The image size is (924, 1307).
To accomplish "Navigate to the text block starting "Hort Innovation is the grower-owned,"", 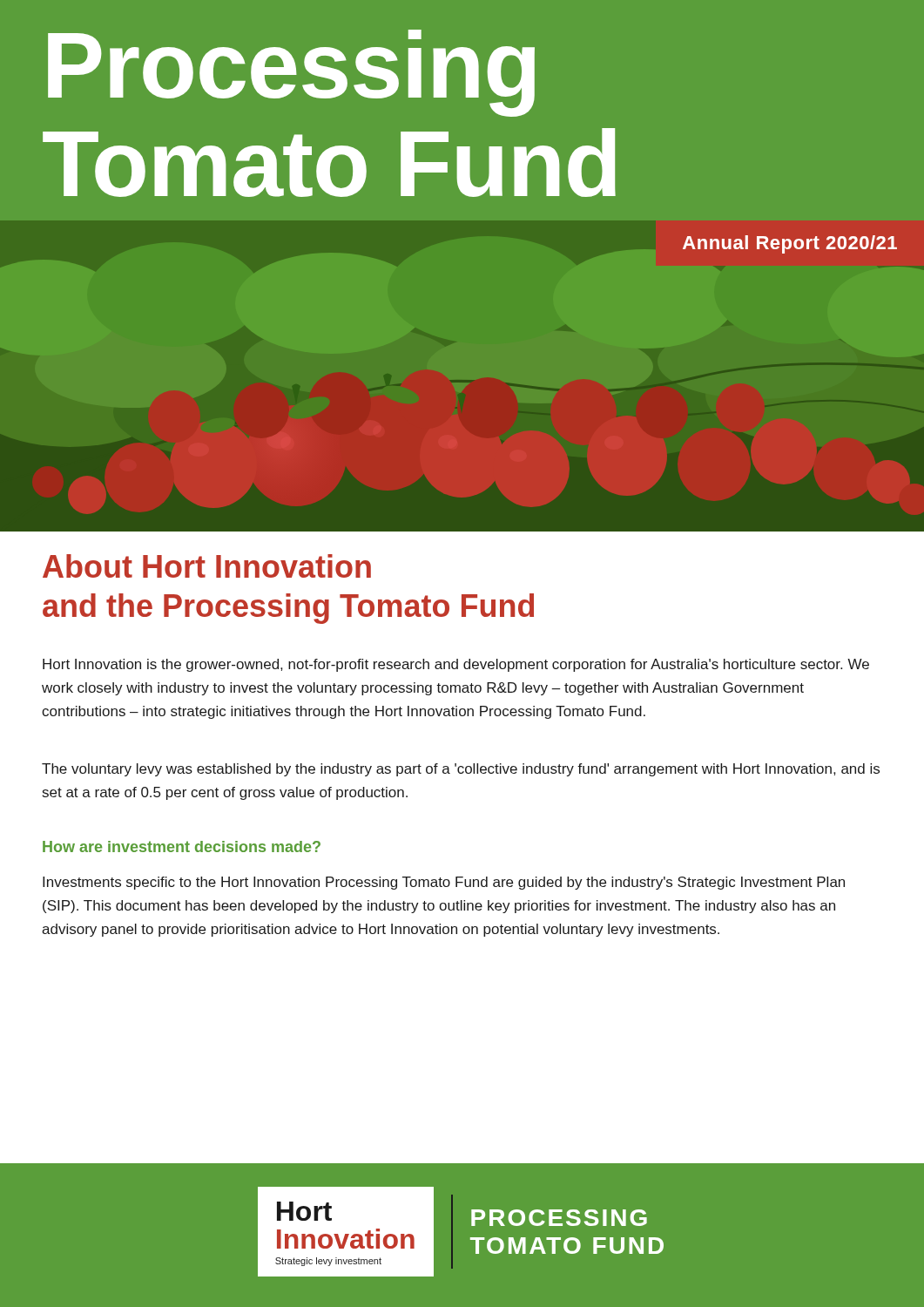I will click(x=456, y=688).
